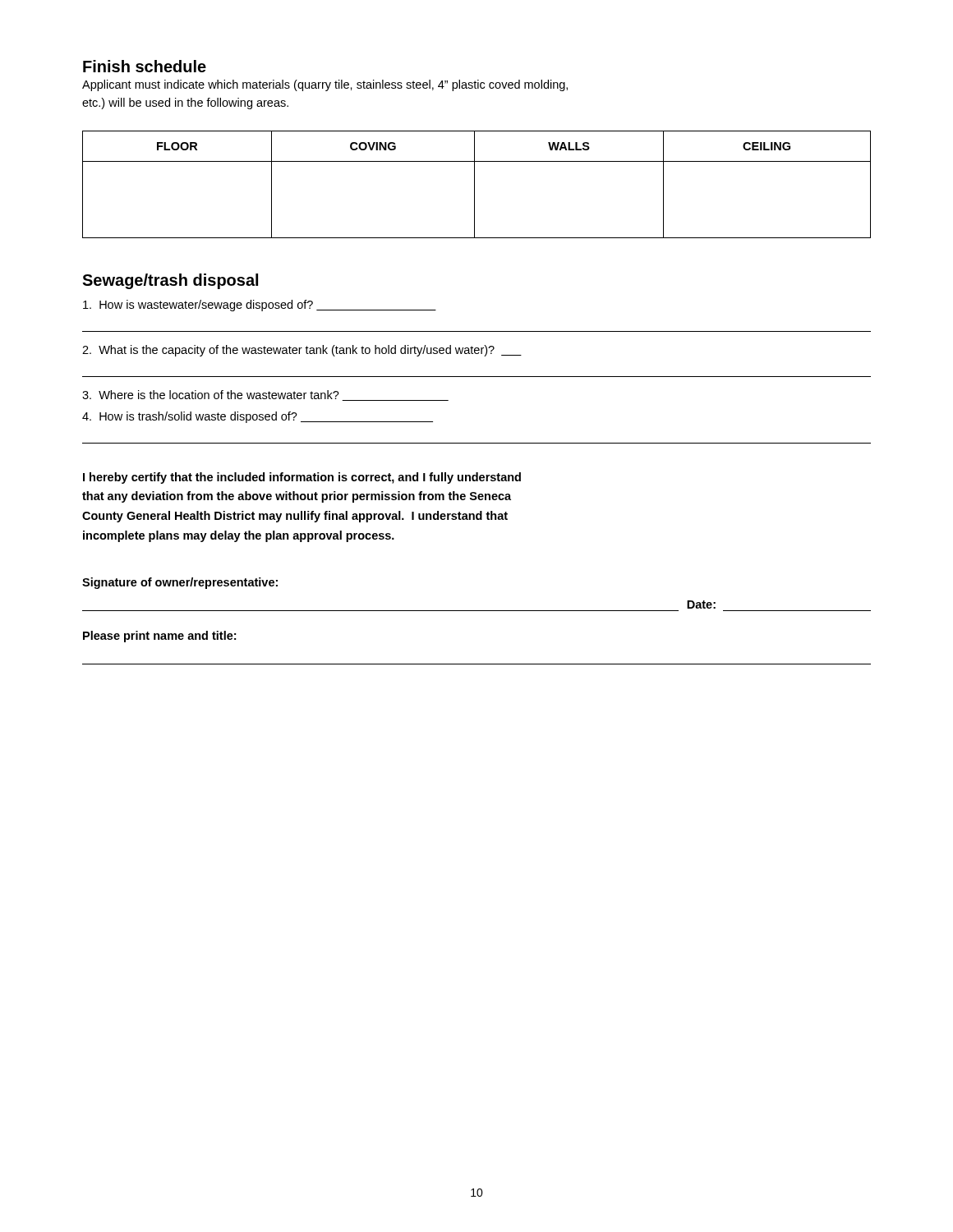
Task: Locate the passage starting "Signature of owner/representative: Date:"
Action: pyautogui.click(x=180, y=583)
